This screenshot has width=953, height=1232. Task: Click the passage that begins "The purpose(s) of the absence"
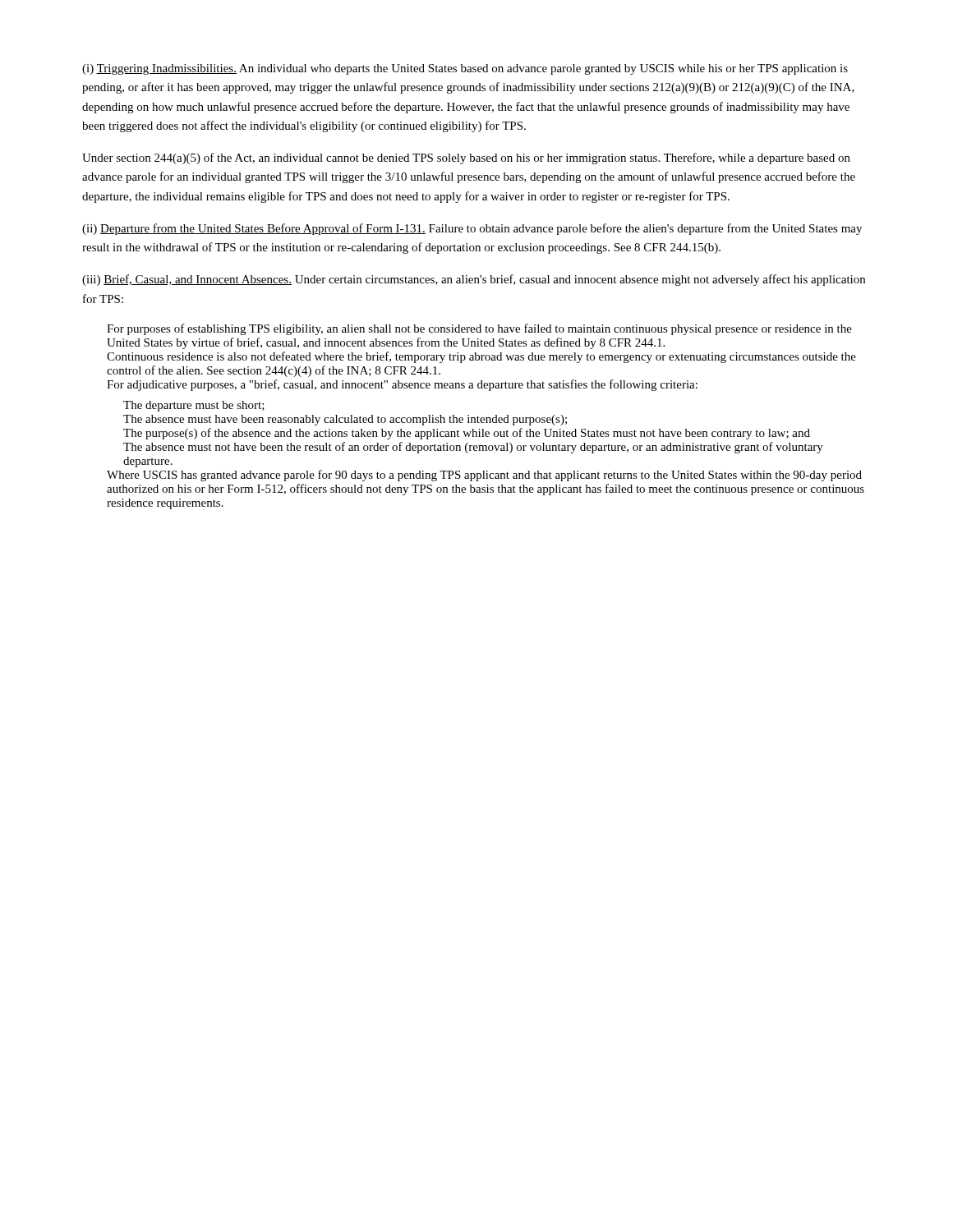click(x=497, y=433)
